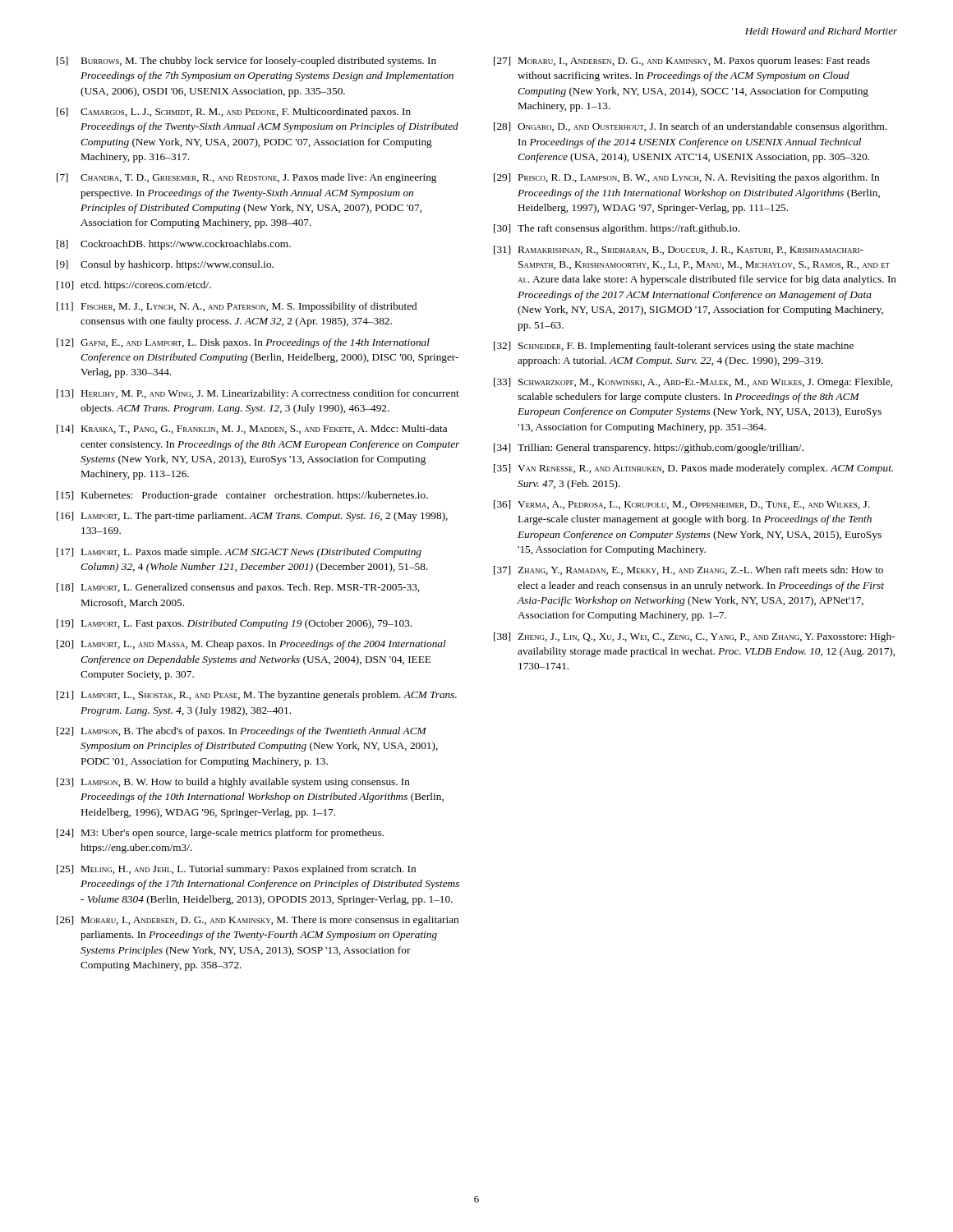Click on the text starting "[22] Lampson, B. The abcd's"
Viewport: 953px width, 1232px height.
[258, 746]
